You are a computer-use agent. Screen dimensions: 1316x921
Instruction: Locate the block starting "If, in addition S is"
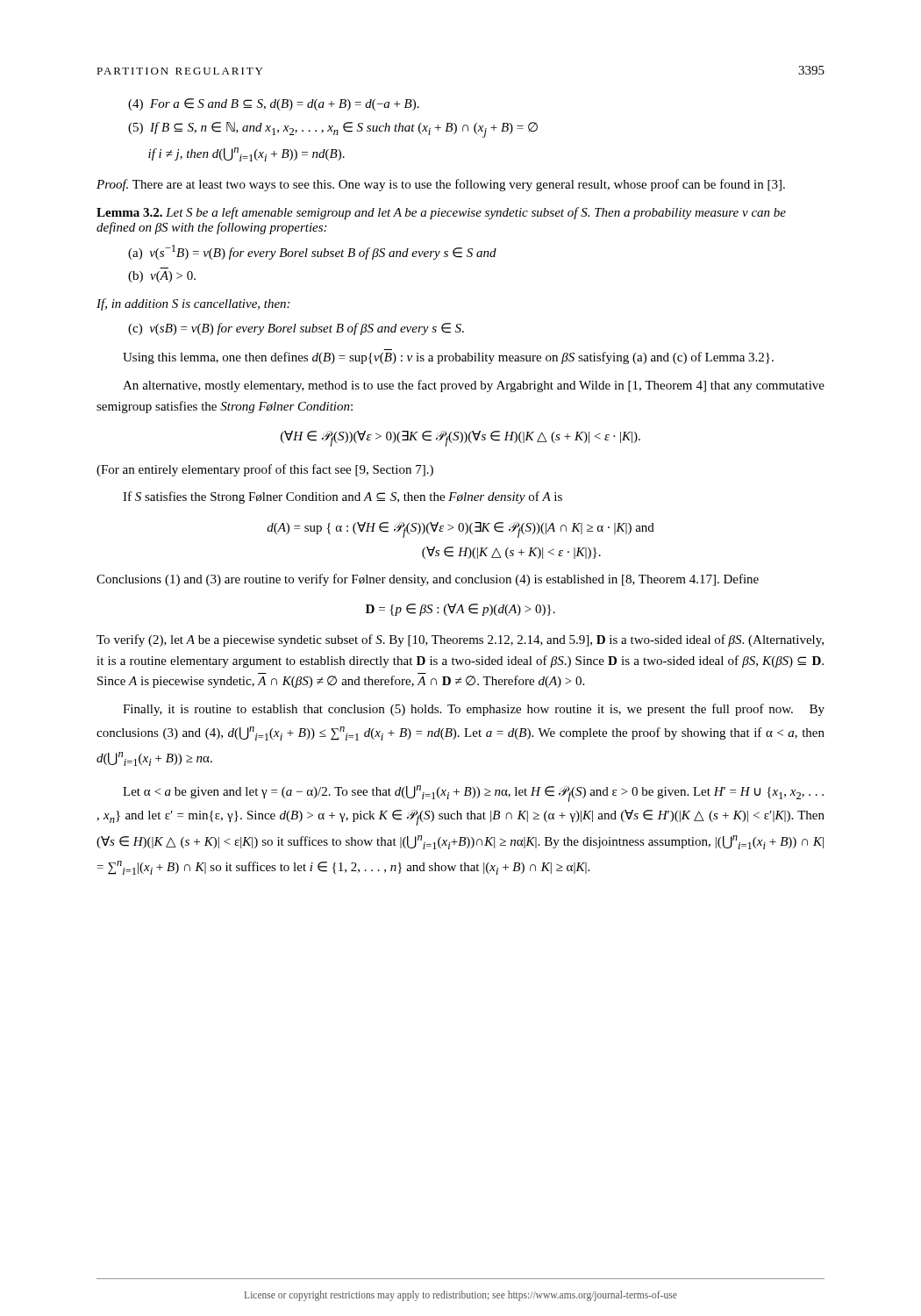[x=194, y=303]
